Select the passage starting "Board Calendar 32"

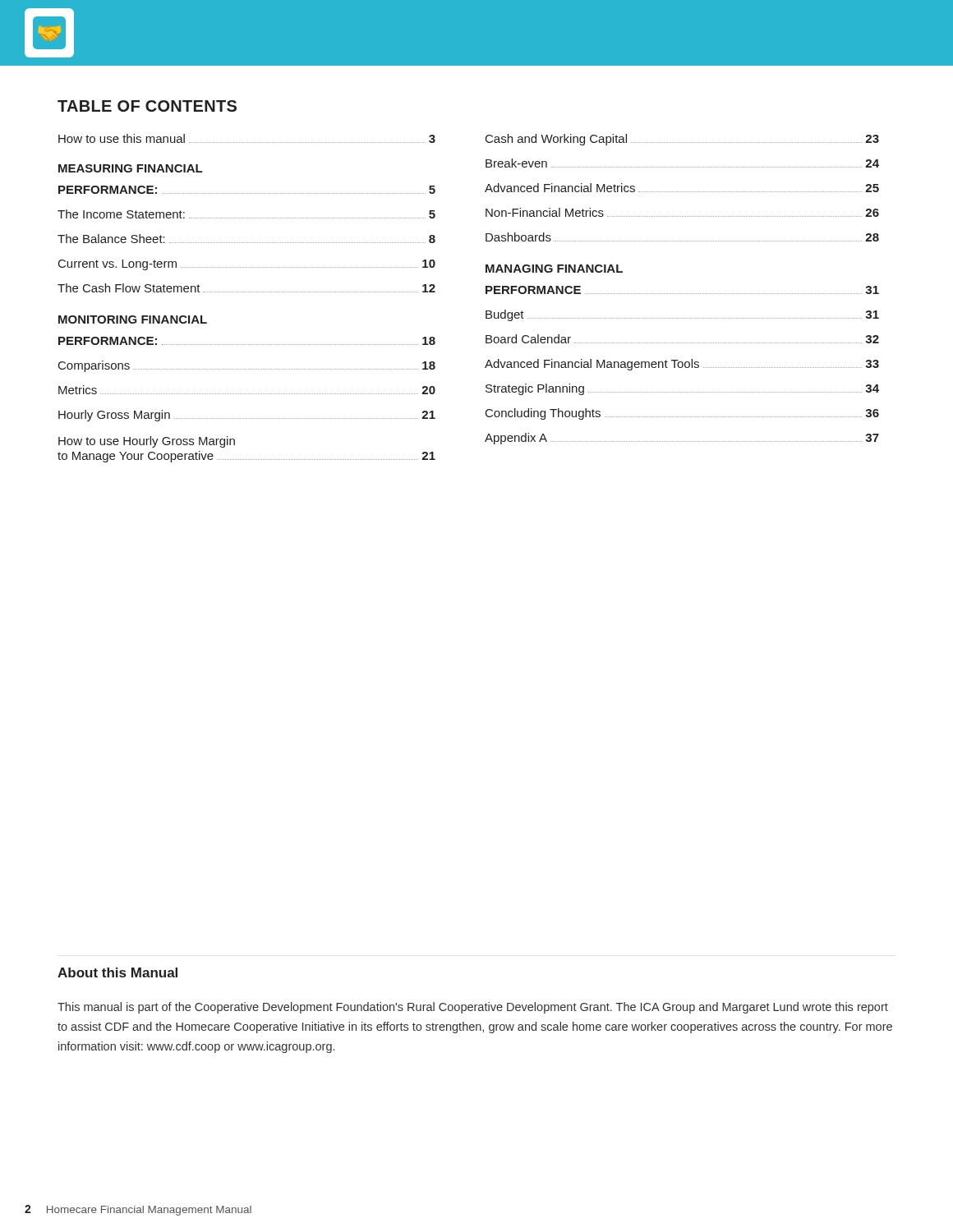coord(682,339)
